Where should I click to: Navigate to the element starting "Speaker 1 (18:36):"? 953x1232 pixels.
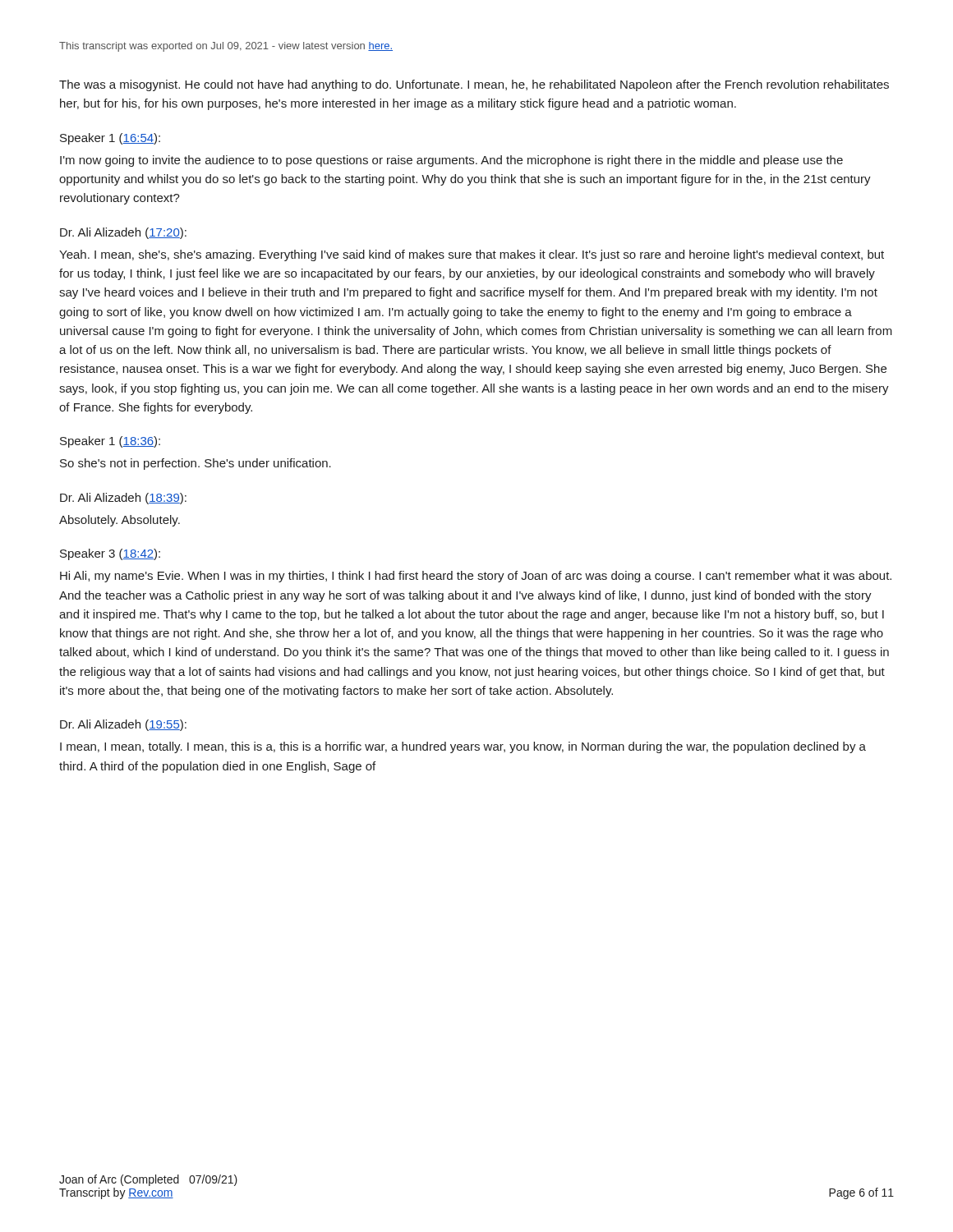tap(110, 441)
